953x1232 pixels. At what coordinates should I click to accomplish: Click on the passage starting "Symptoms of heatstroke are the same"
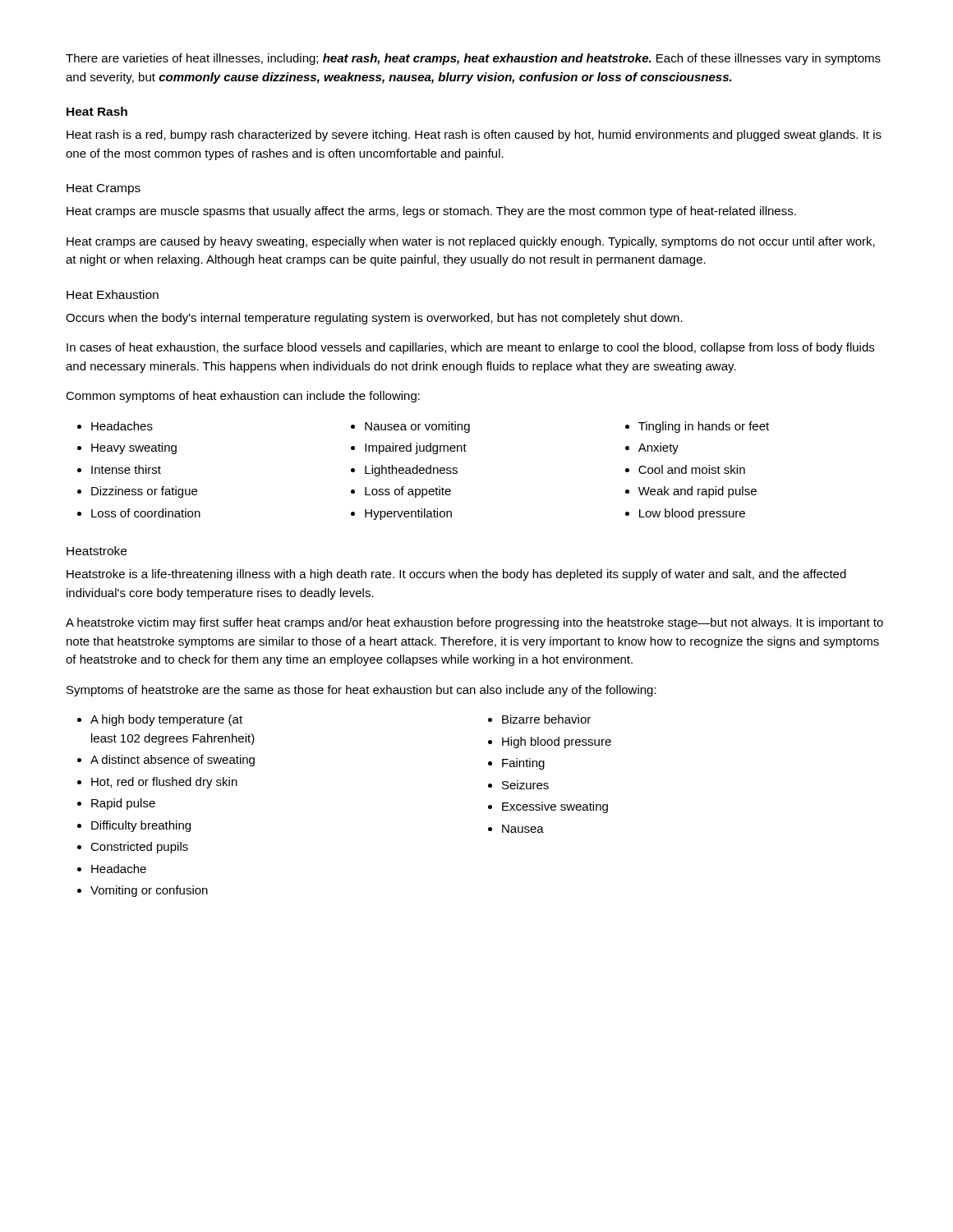[x=361, y=689]
